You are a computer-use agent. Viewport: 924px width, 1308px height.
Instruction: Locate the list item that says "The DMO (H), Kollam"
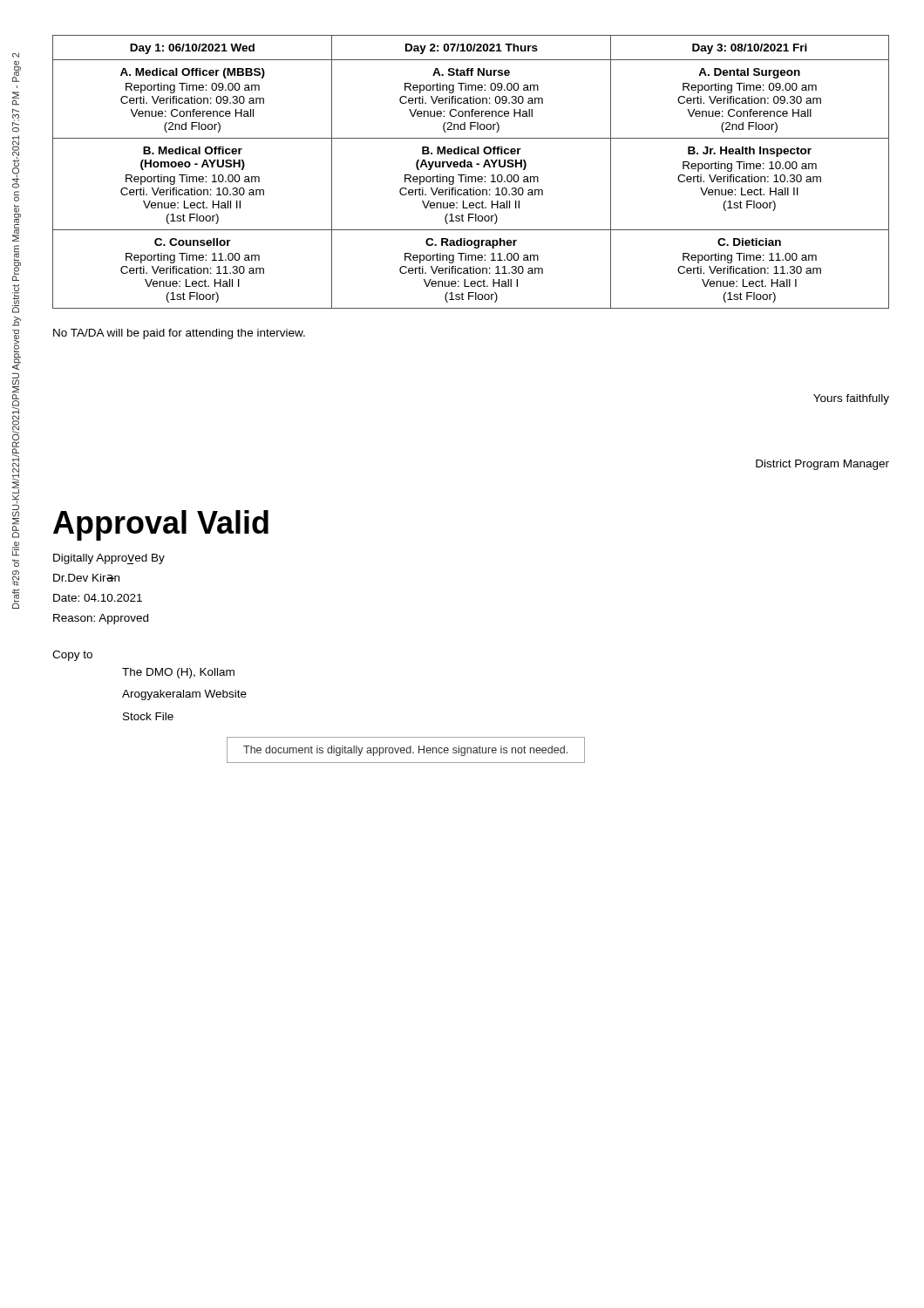tap(179, 672)
